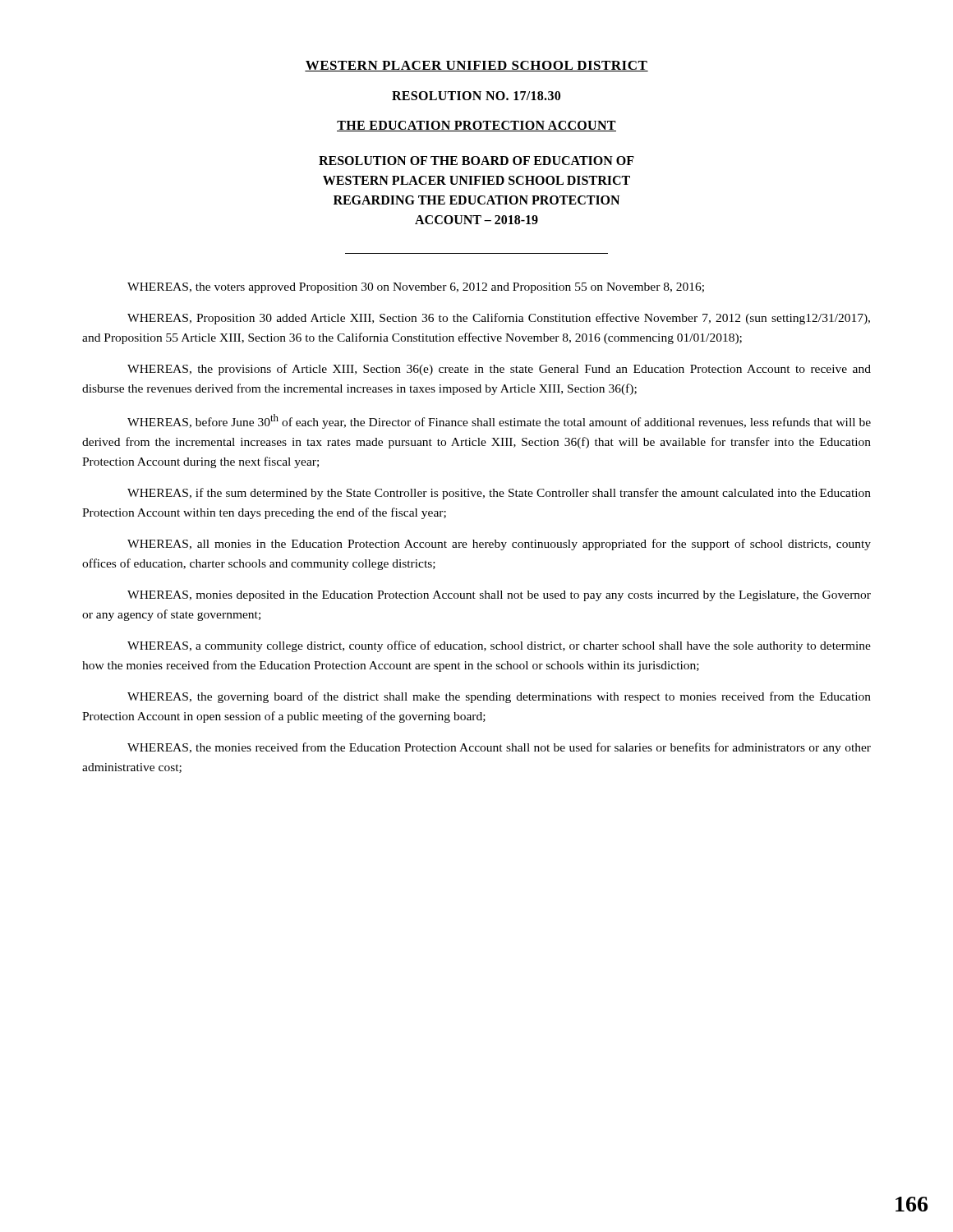
Task: Click on the text block containing "WHEREAS, if the sum determined by the State"
Action: click(x=476, y=502)
